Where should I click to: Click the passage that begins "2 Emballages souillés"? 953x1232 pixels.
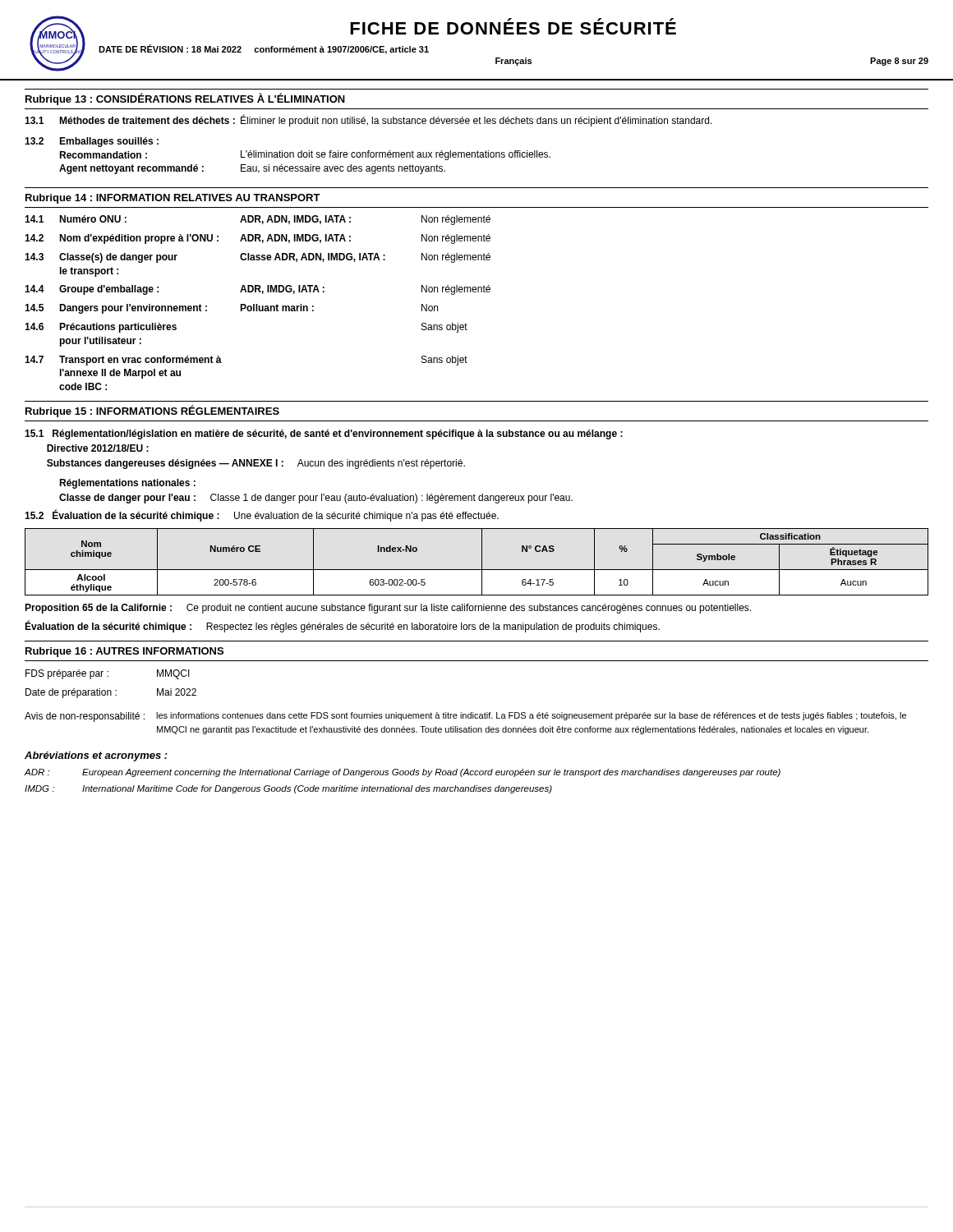pyautogui.click(x=476, y=155)
